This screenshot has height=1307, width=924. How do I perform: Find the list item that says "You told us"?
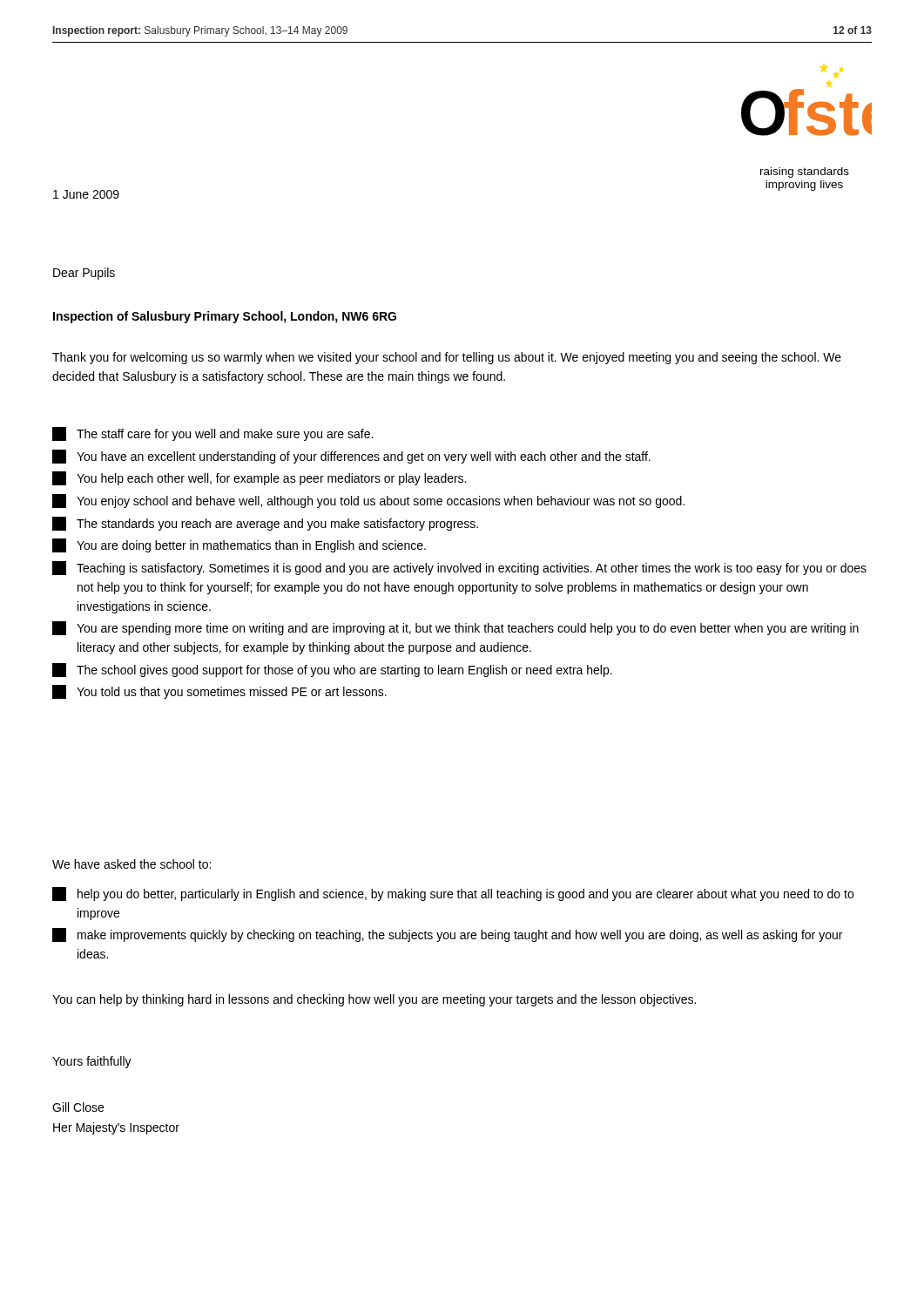pos(219,692)
